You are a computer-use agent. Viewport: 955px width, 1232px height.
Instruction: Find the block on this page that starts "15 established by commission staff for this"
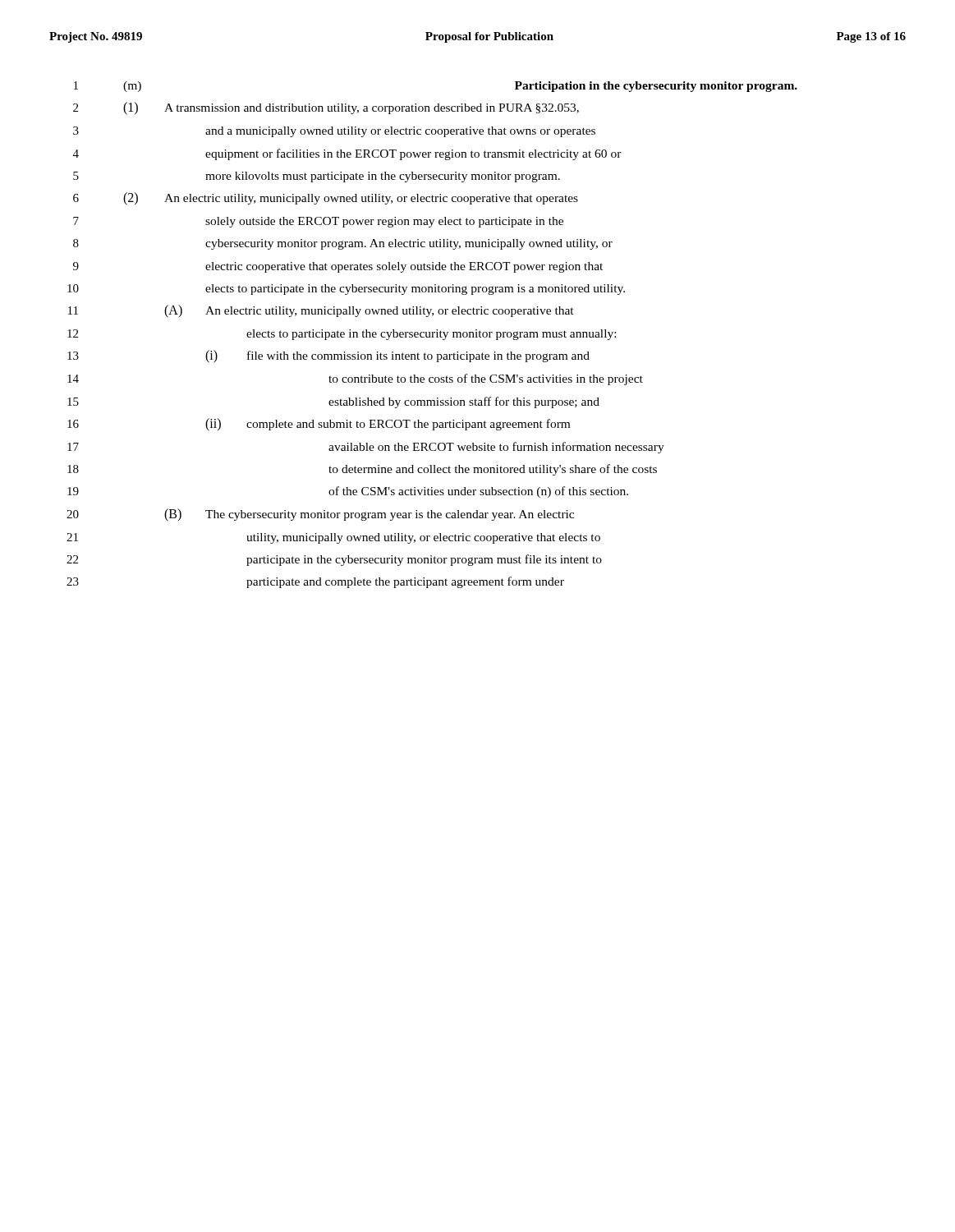pos(478,401)
